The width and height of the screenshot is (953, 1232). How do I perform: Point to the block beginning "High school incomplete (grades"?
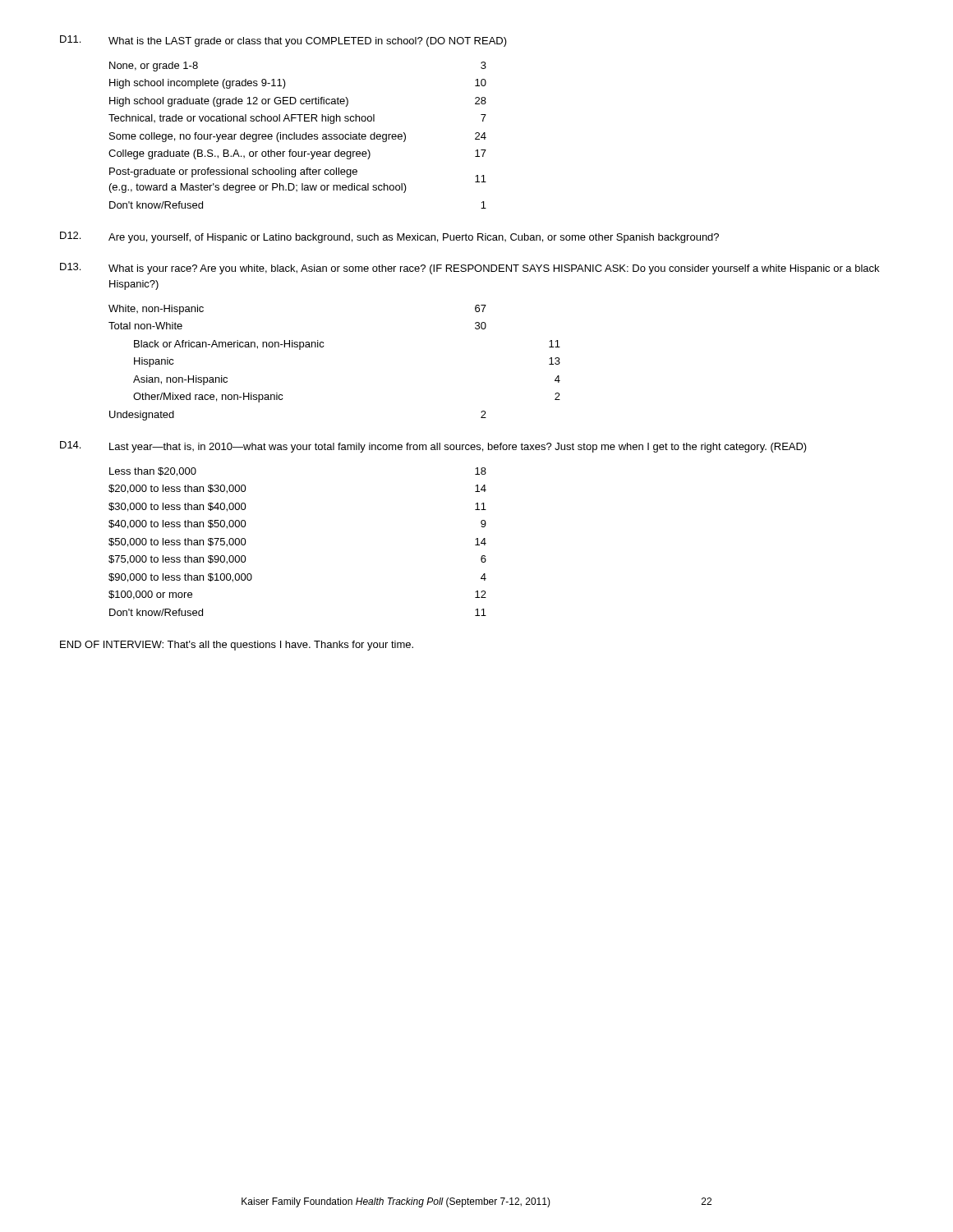click(297, 83)
